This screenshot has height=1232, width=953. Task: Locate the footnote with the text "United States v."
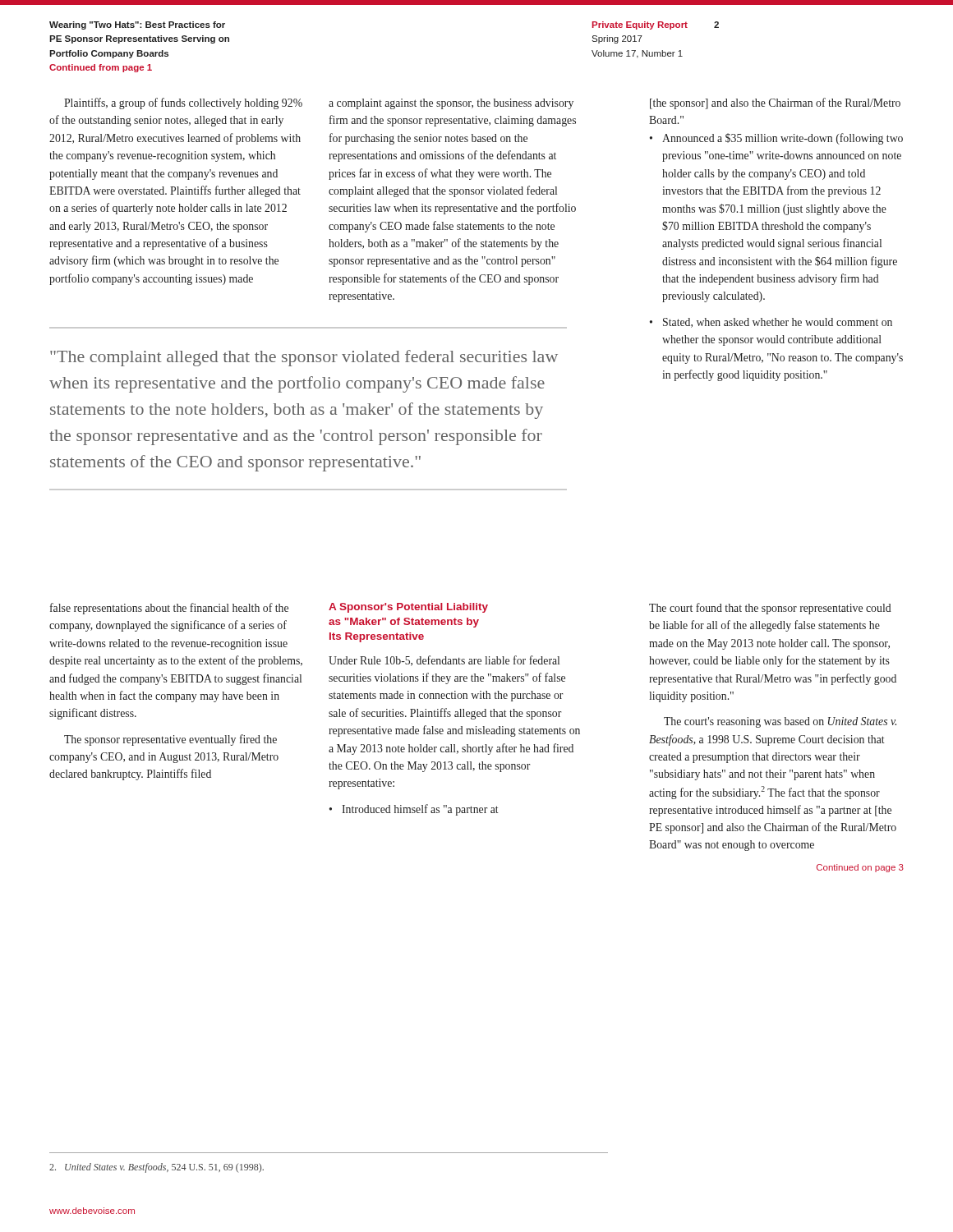coord(157,1167)
